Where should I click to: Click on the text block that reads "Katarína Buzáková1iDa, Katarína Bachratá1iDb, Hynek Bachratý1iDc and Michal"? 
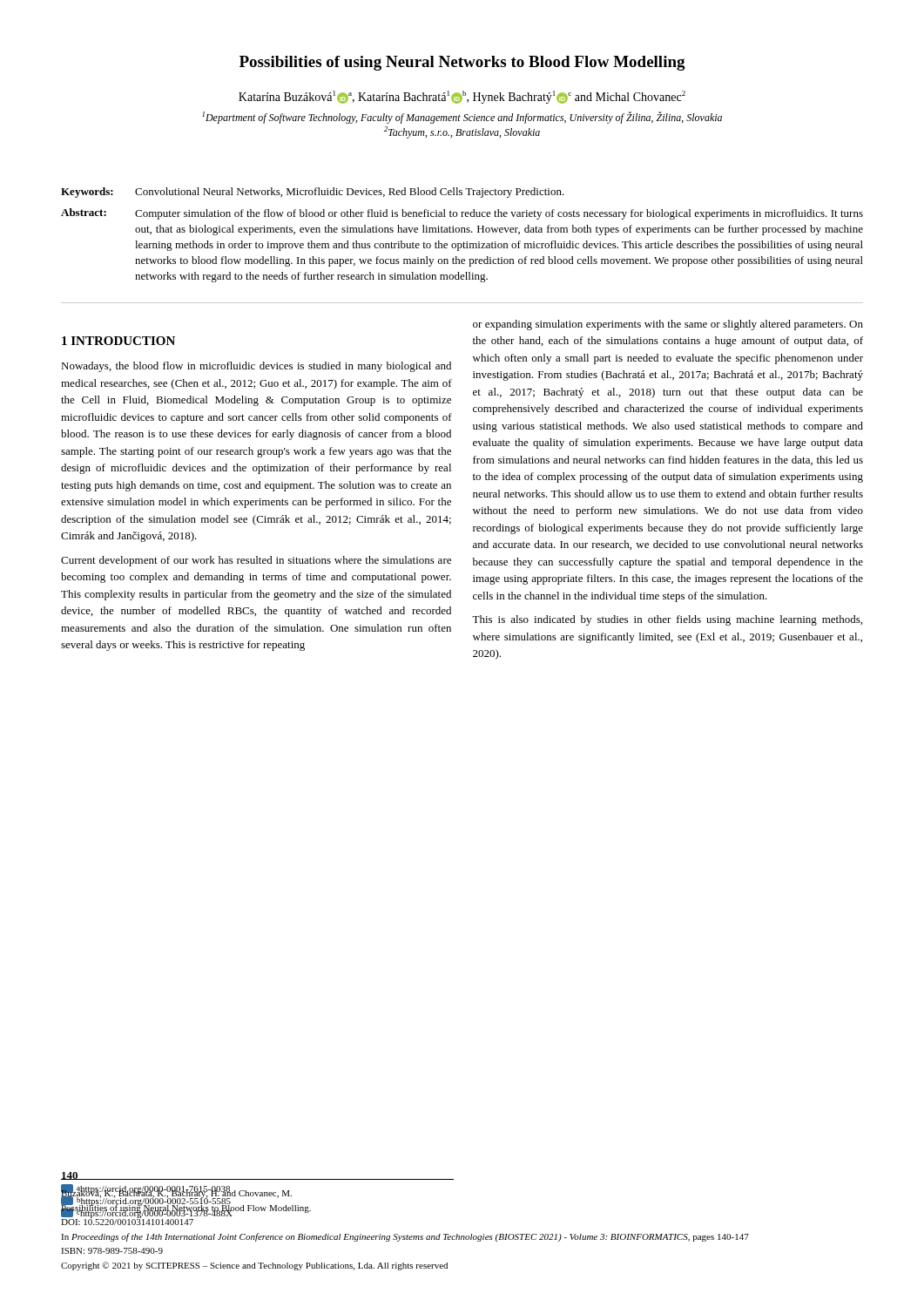[462, 96]
